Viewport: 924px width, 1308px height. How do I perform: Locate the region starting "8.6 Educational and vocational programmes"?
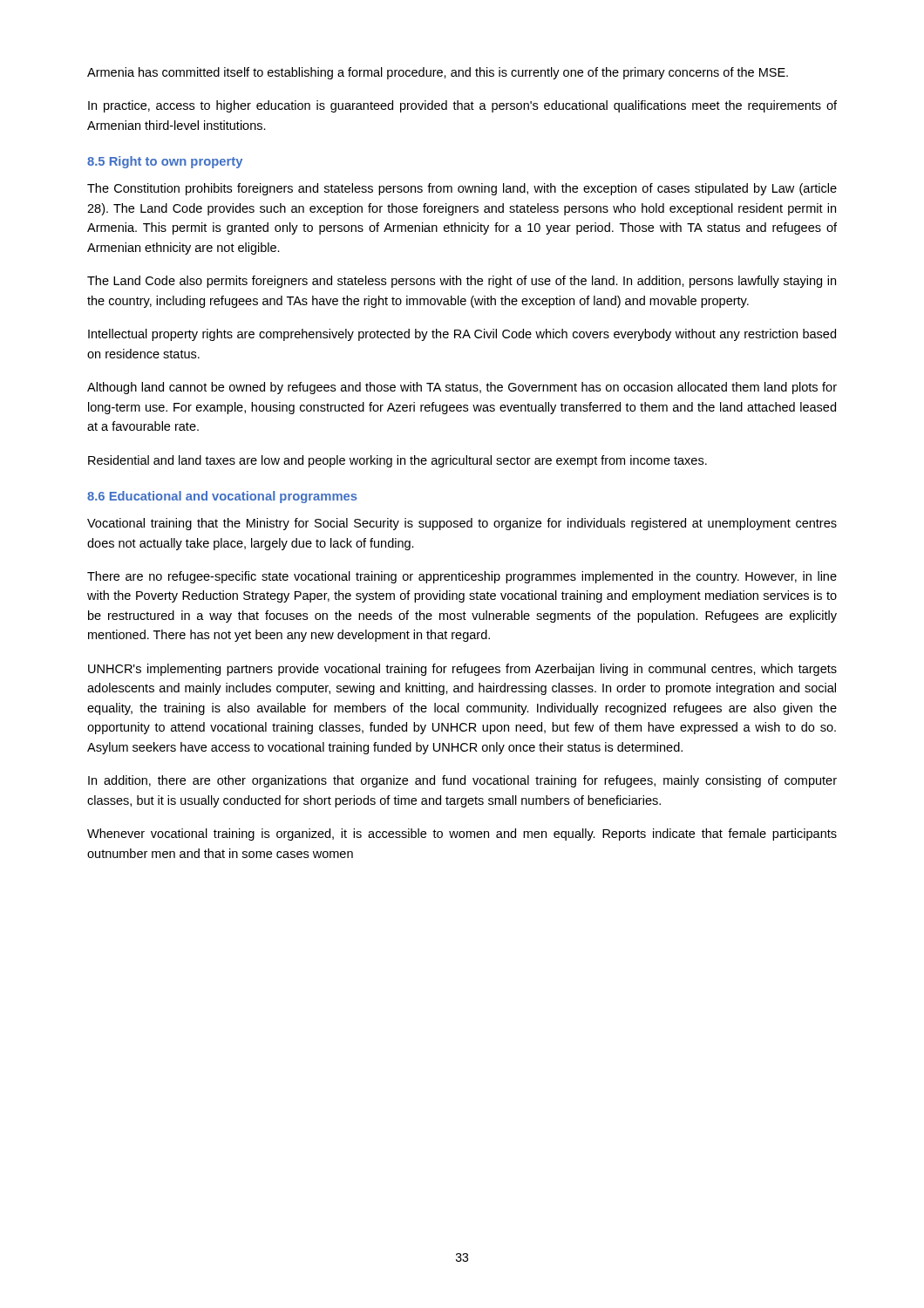[x=222, y=496]
